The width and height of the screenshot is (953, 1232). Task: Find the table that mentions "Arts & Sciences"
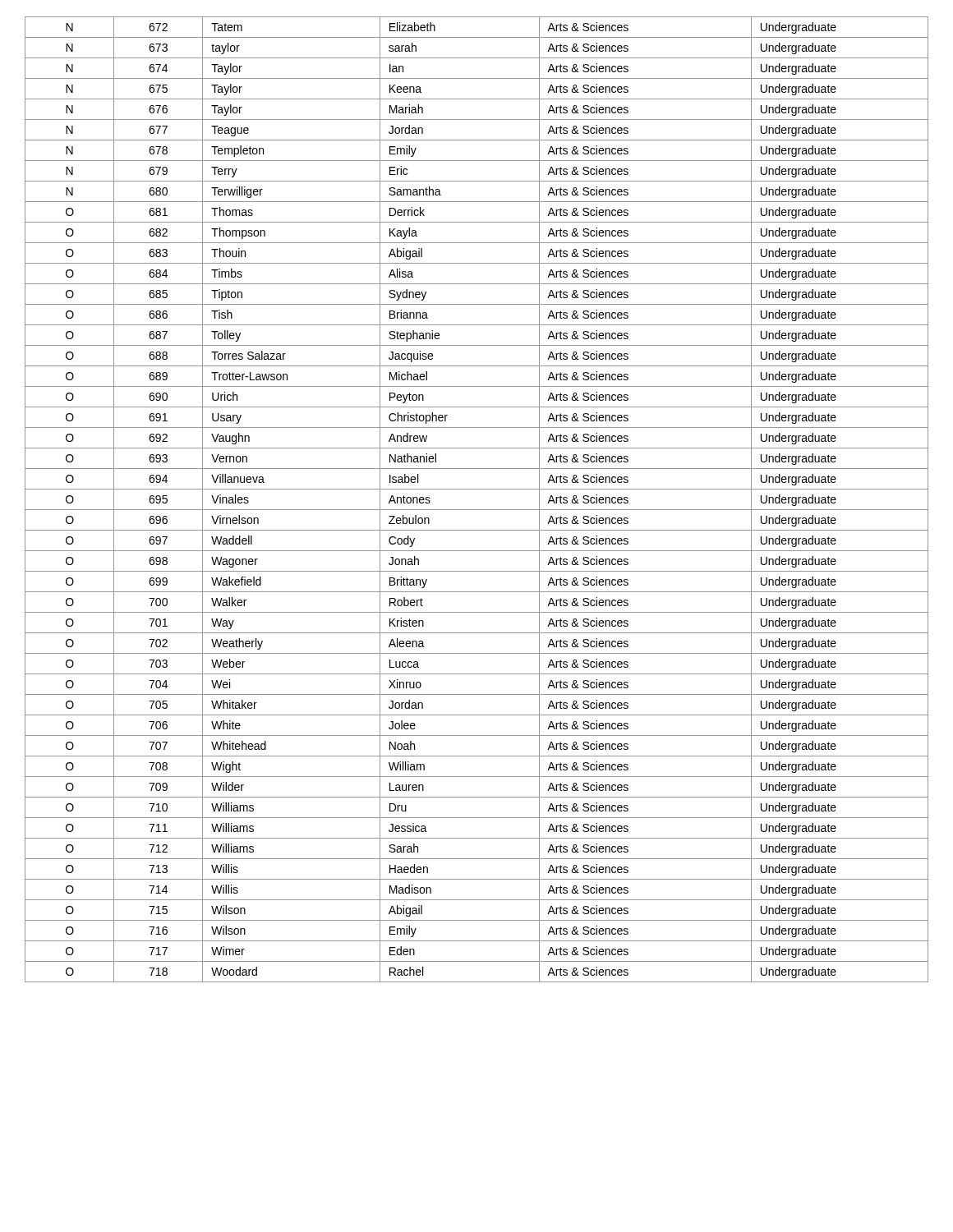point(476,499)
